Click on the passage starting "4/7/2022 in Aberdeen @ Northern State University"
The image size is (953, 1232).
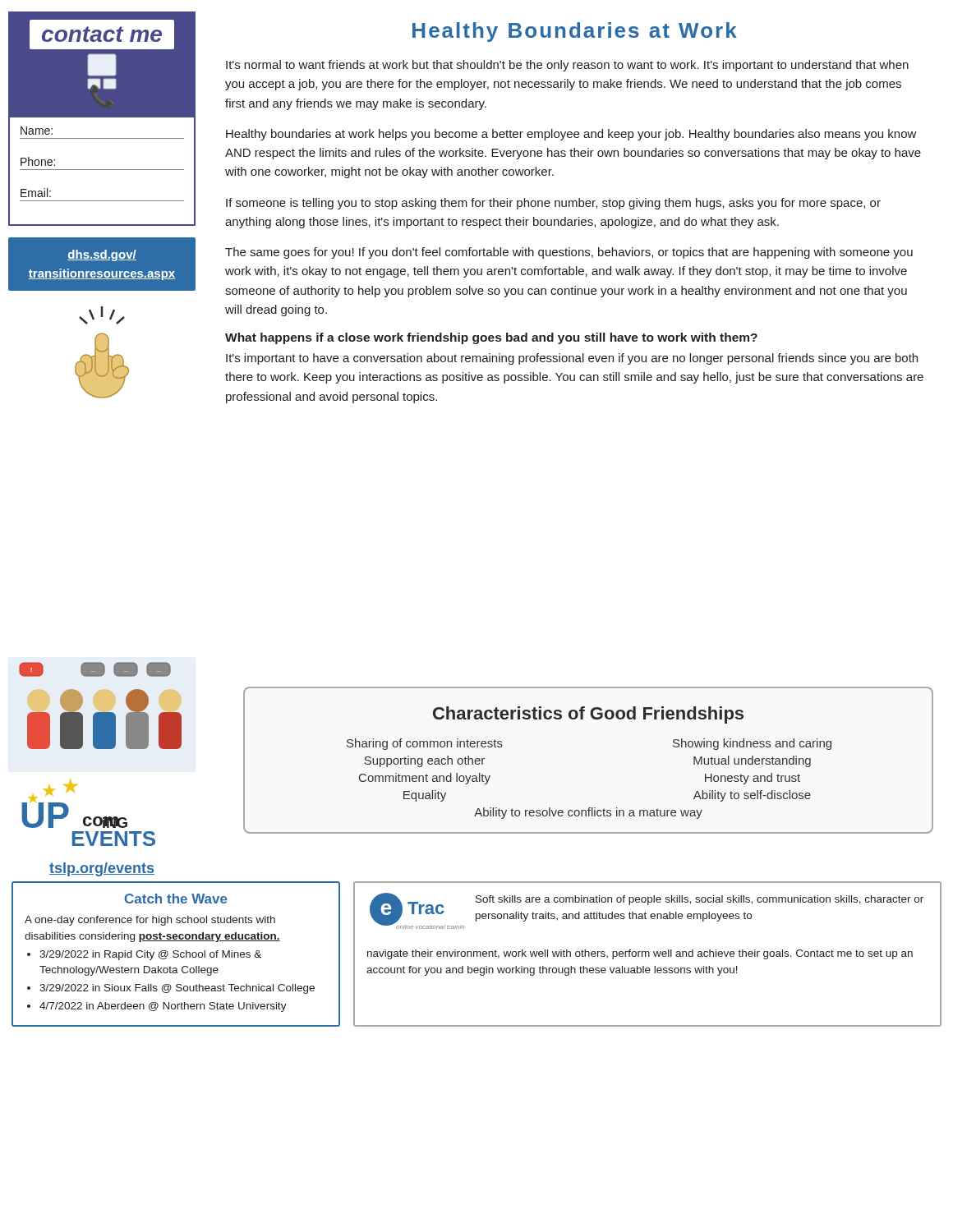[163, 1006]
